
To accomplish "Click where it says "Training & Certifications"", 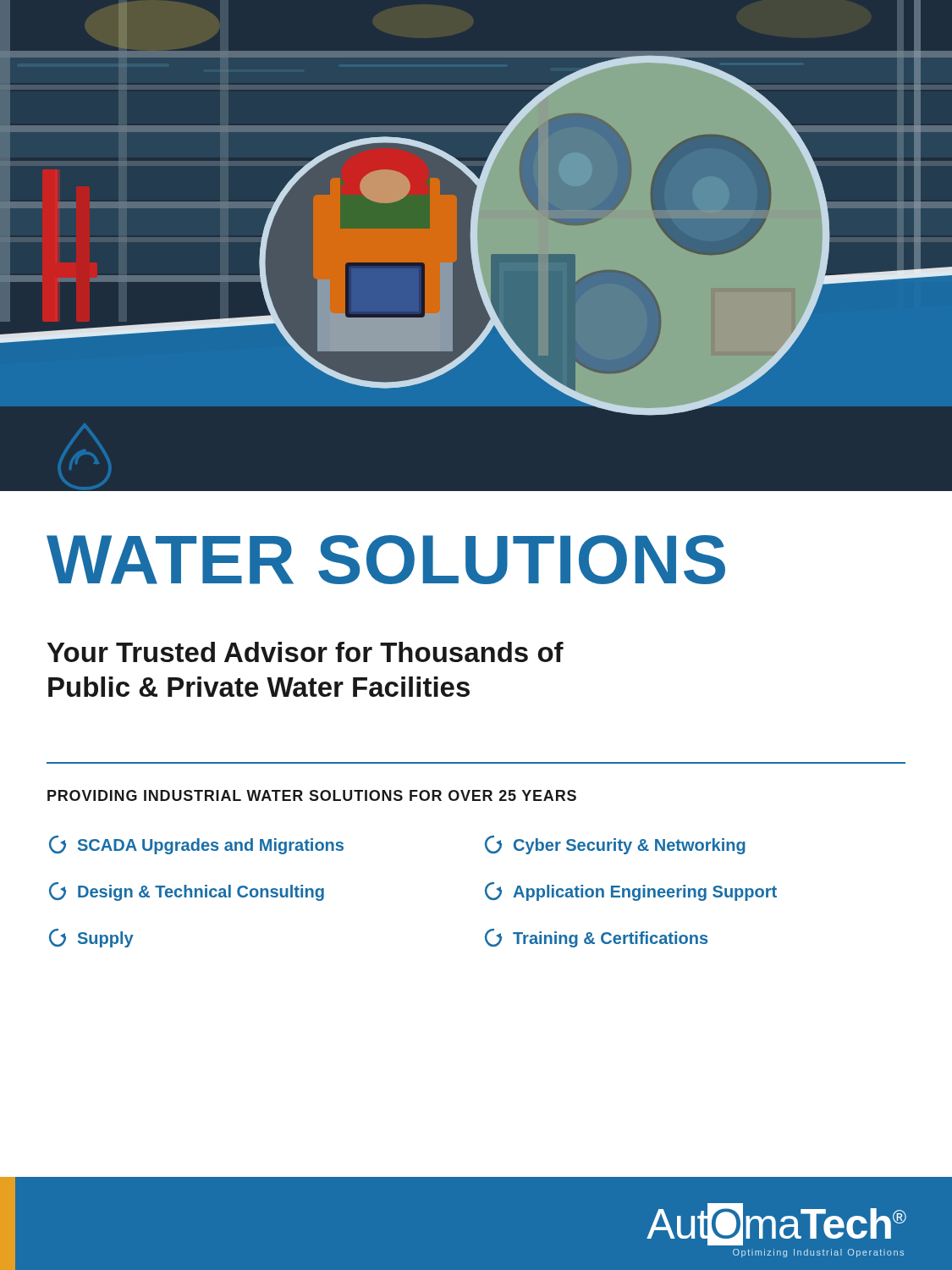I will [595, 938].
